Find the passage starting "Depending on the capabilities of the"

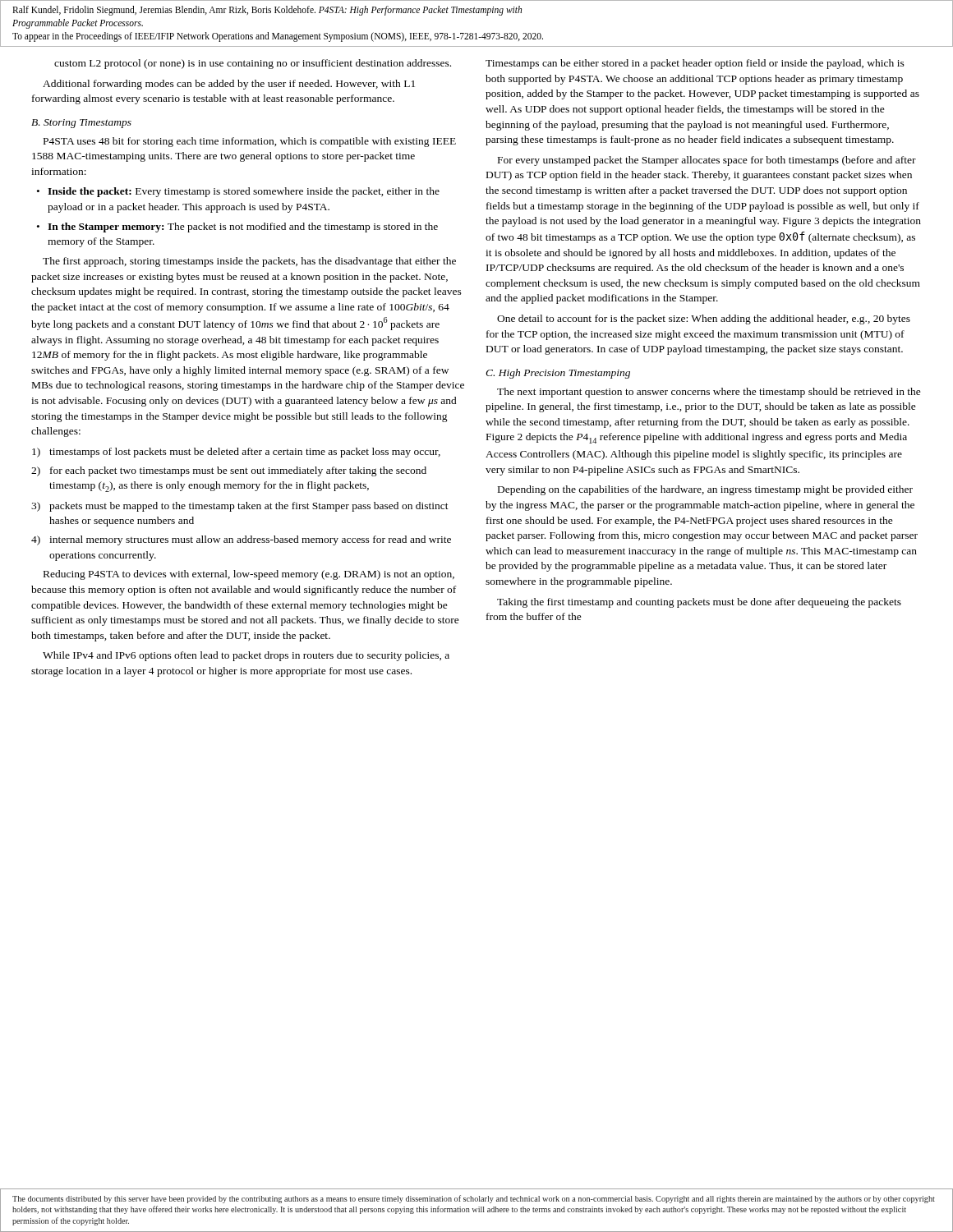coord(702,535)
